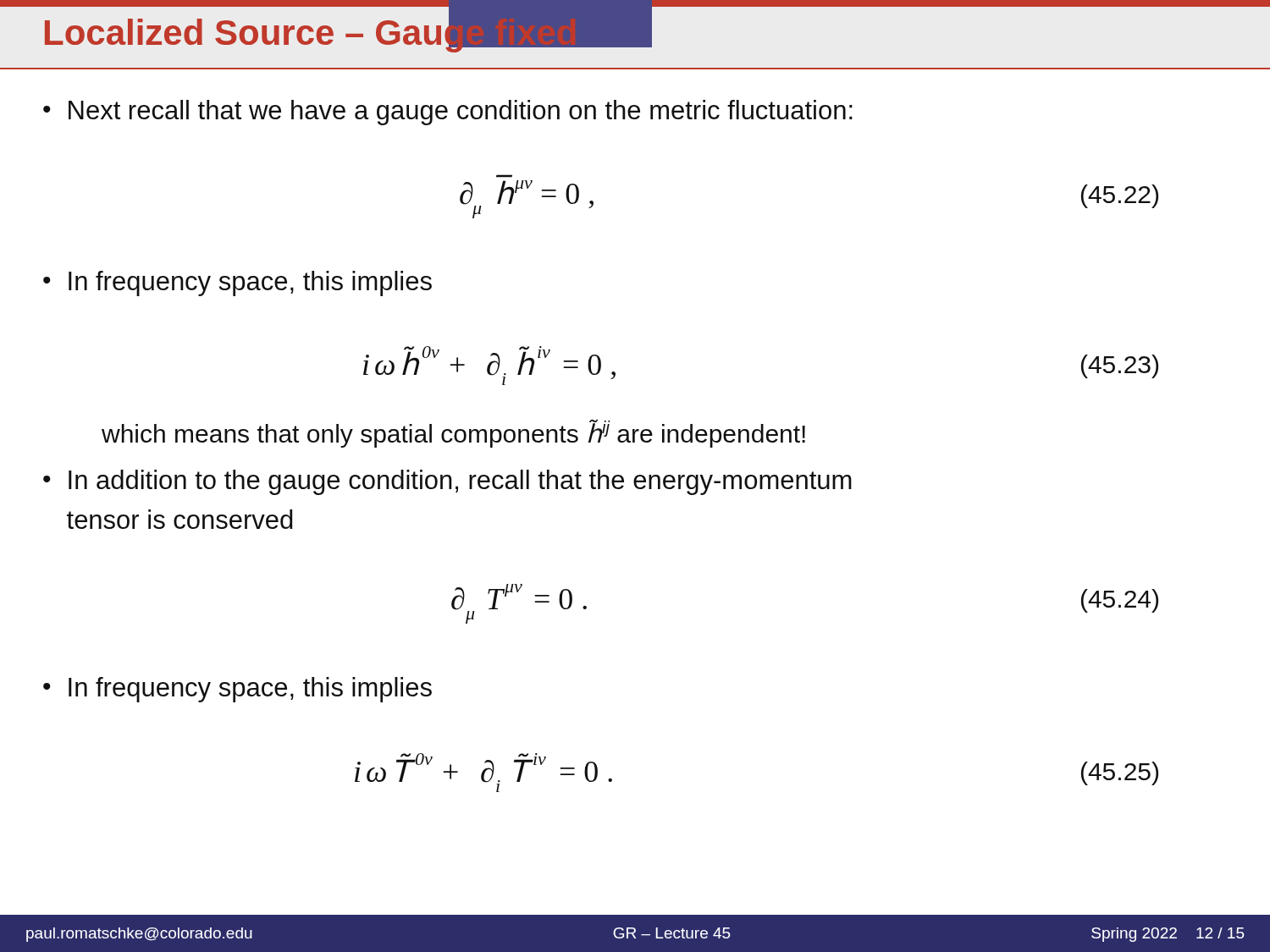Point to the formula beginning "∂ μ h̅"

tap(601, 195)
